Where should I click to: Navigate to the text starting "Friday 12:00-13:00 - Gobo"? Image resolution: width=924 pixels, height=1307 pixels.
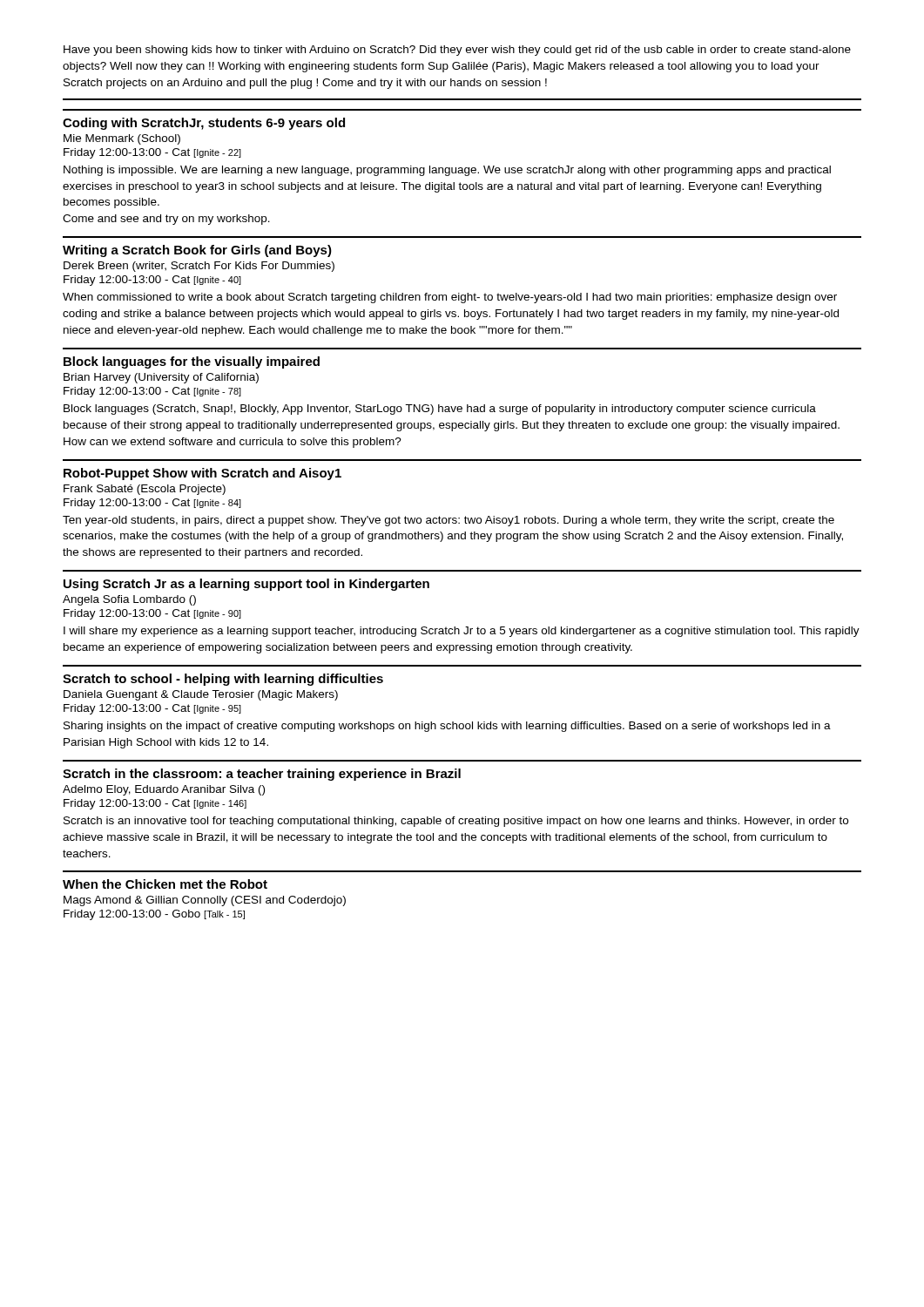[x=154, y=914]
